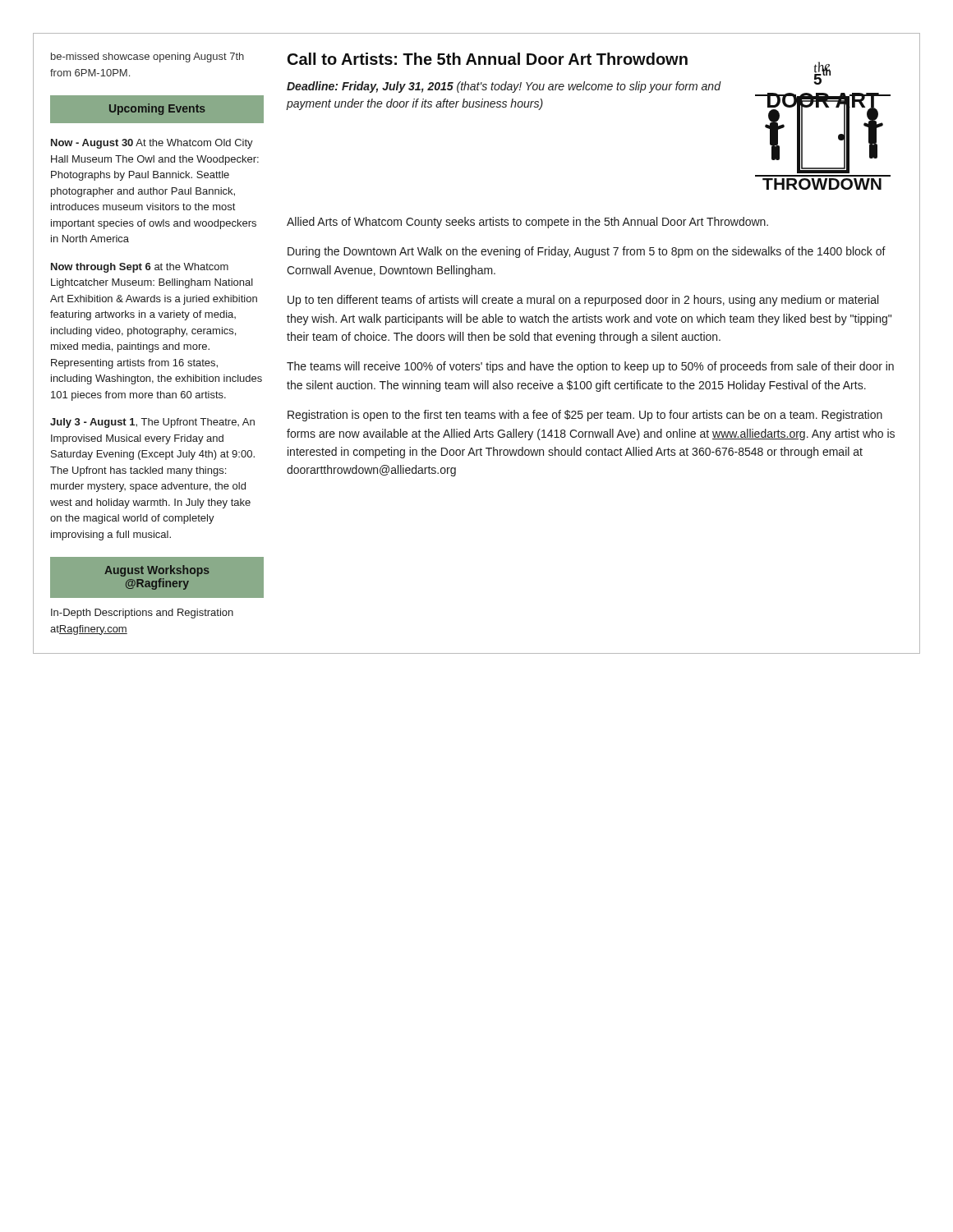This screenshot has height=1232, width=953.
Task: Where does it say "In-Depth Descriptions and Registration atRagfinery.com"?
Action: point(142,620)
